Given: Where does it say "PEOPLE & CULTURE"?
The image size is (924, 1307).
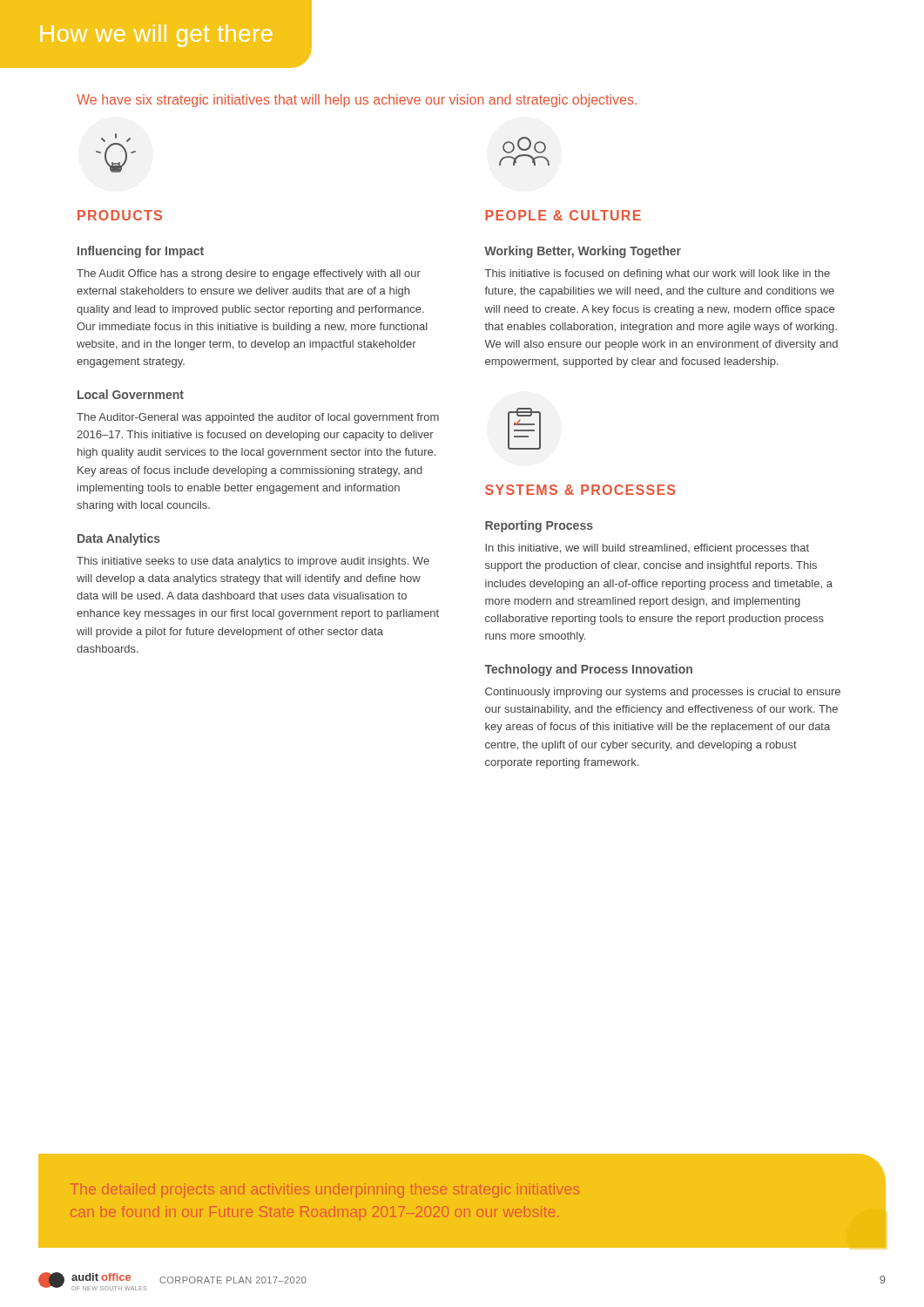Looking at the screenshot, I should tap(564, 216).
